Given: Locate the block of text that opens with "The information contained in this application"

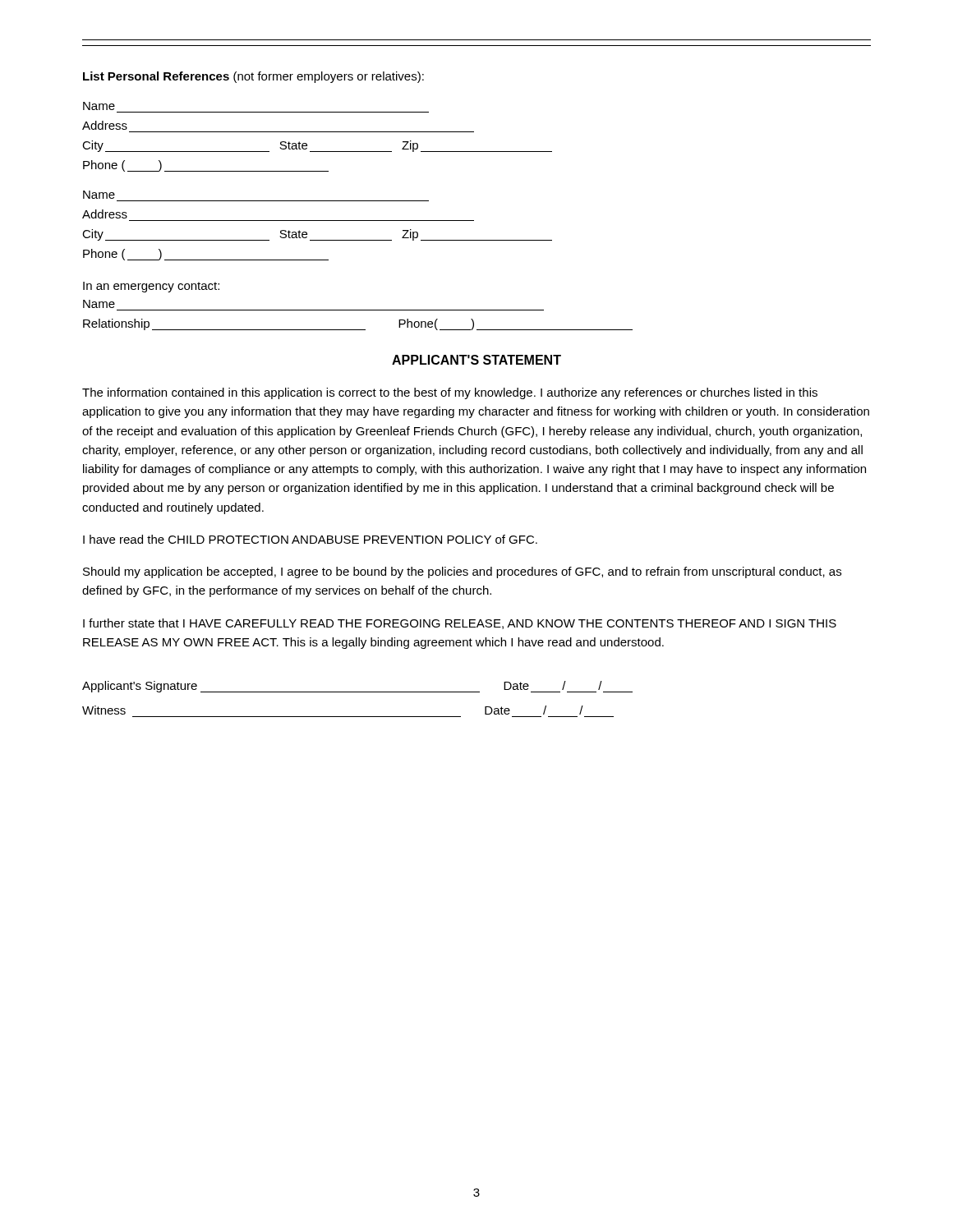Looking at the screenshot, I should click(476, 449).
